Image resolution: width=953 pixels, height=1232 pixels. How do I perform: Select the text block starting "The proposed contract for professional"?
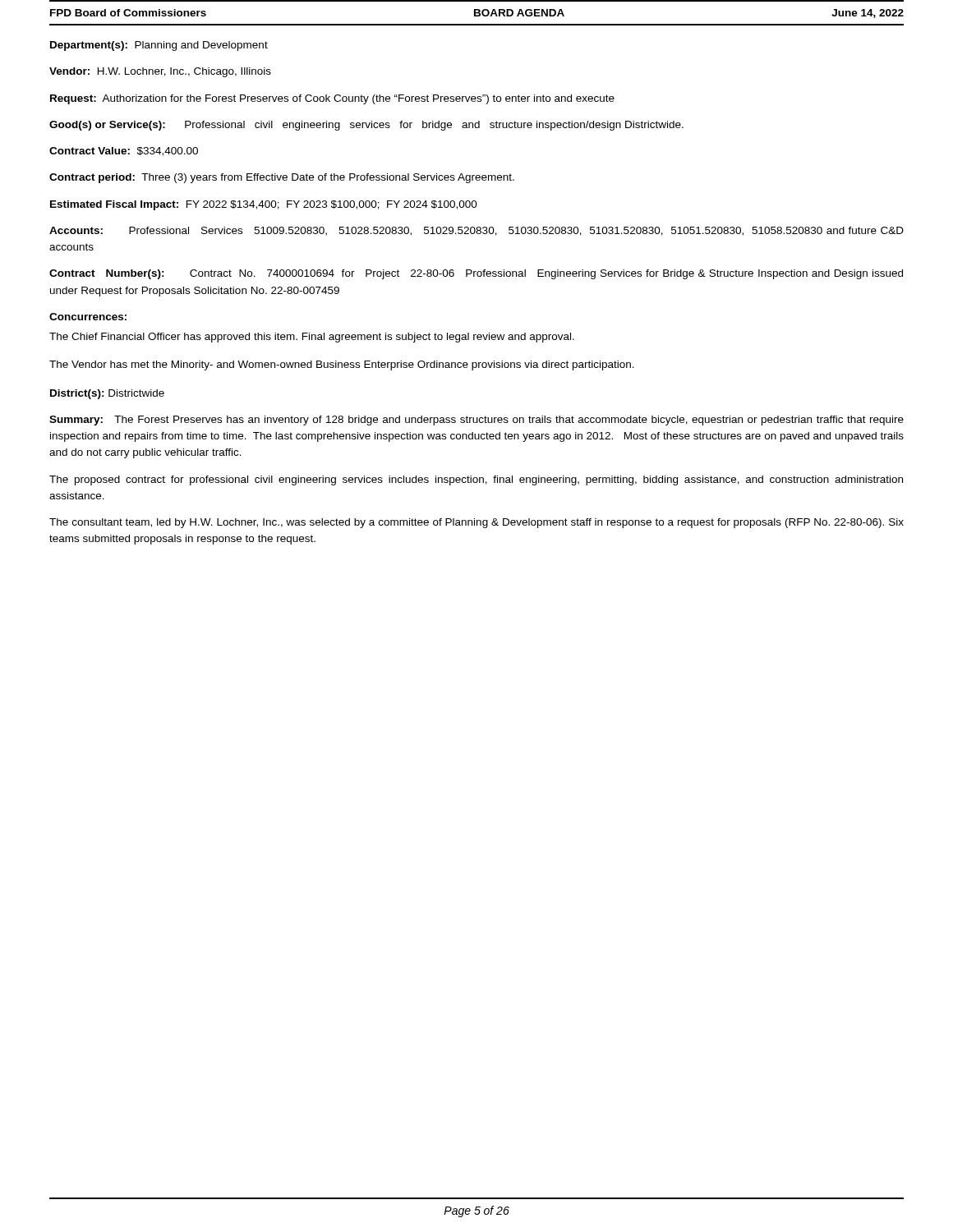point(476,487)
